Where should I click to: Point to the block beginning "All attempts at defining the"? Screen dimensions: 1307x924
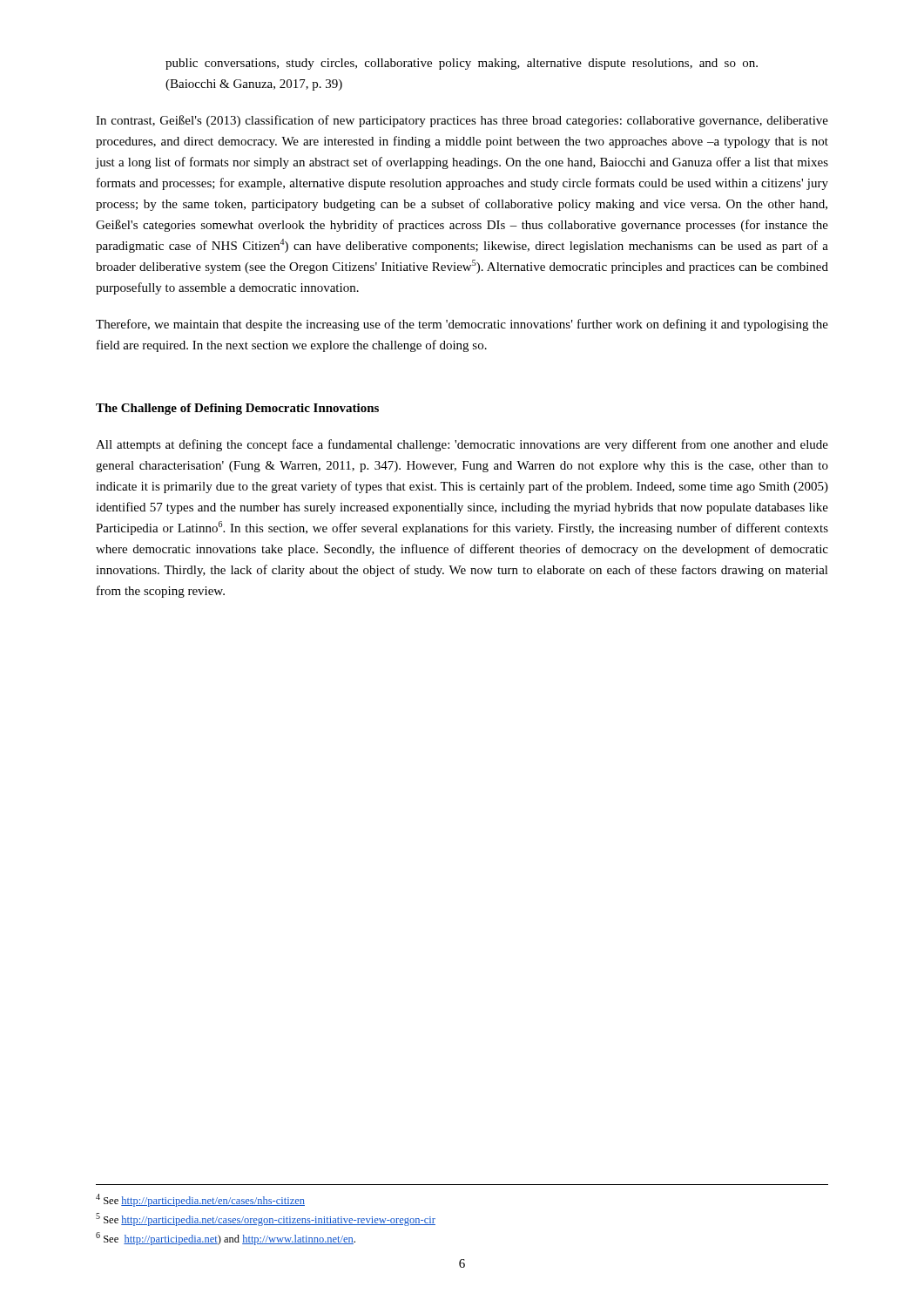tap(462, 518)
